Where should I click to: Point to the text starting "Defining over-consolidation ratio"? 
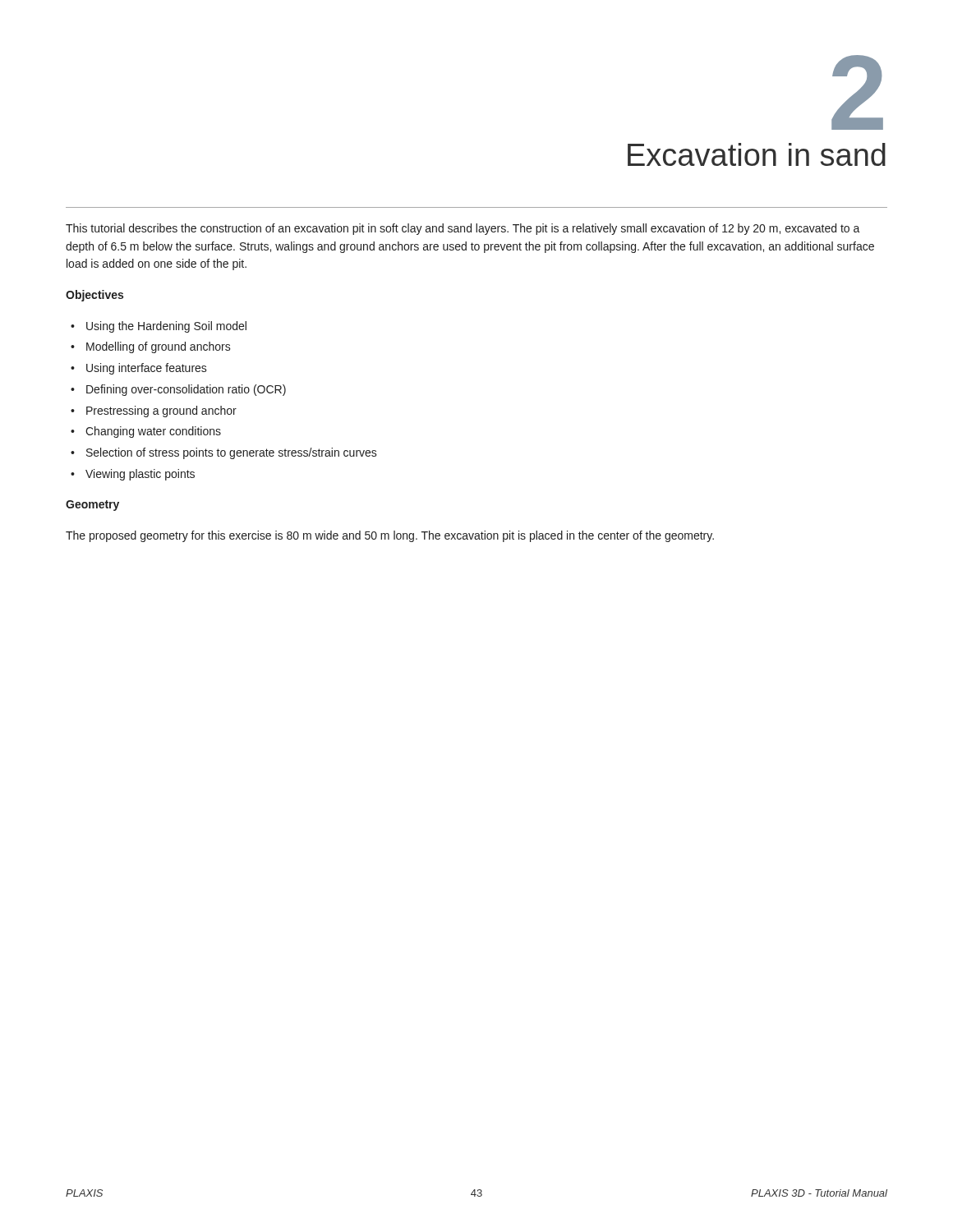(178, 390)
